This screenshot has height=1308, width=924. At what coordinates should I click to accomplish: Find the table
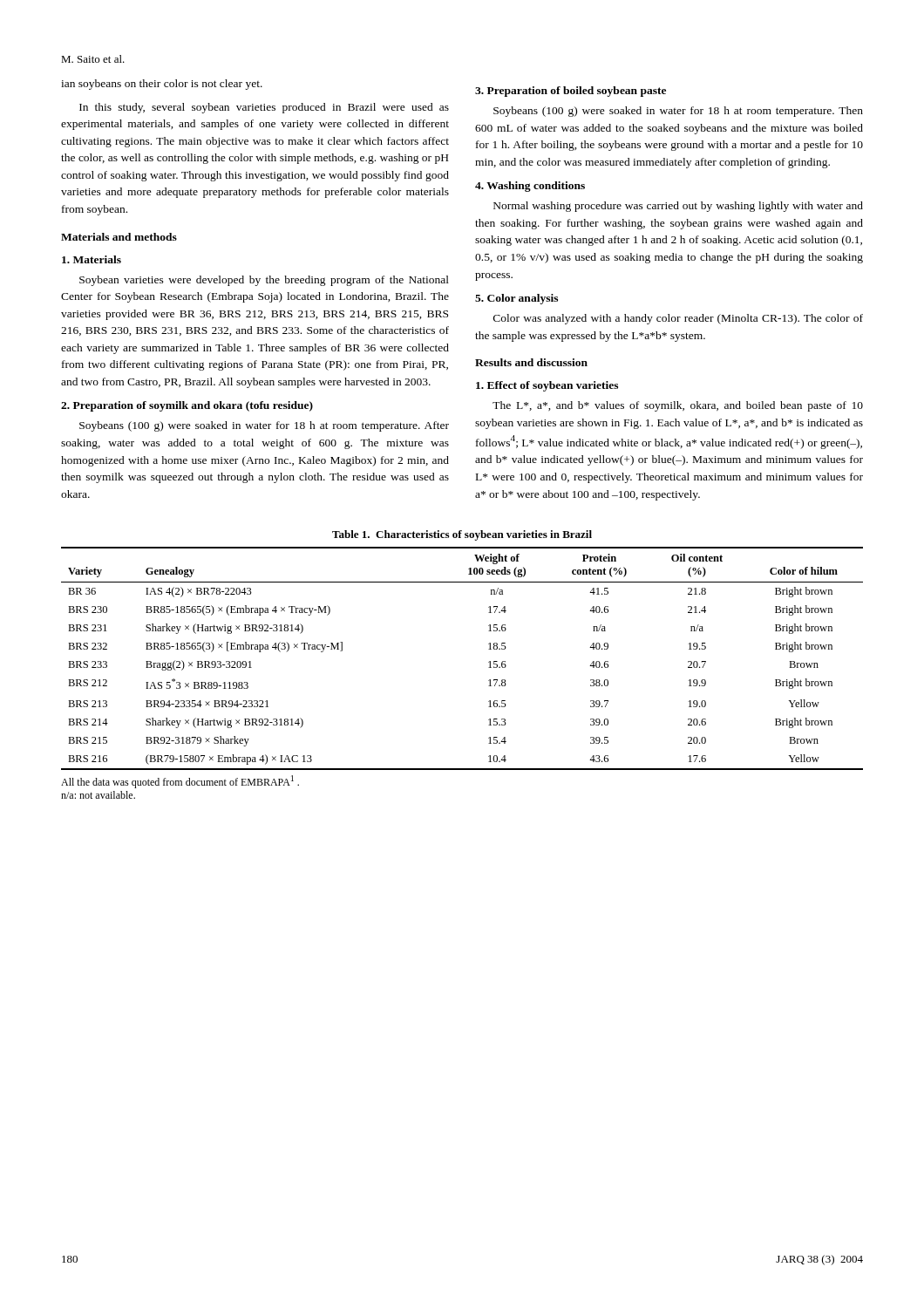click(x=462, y=659)
